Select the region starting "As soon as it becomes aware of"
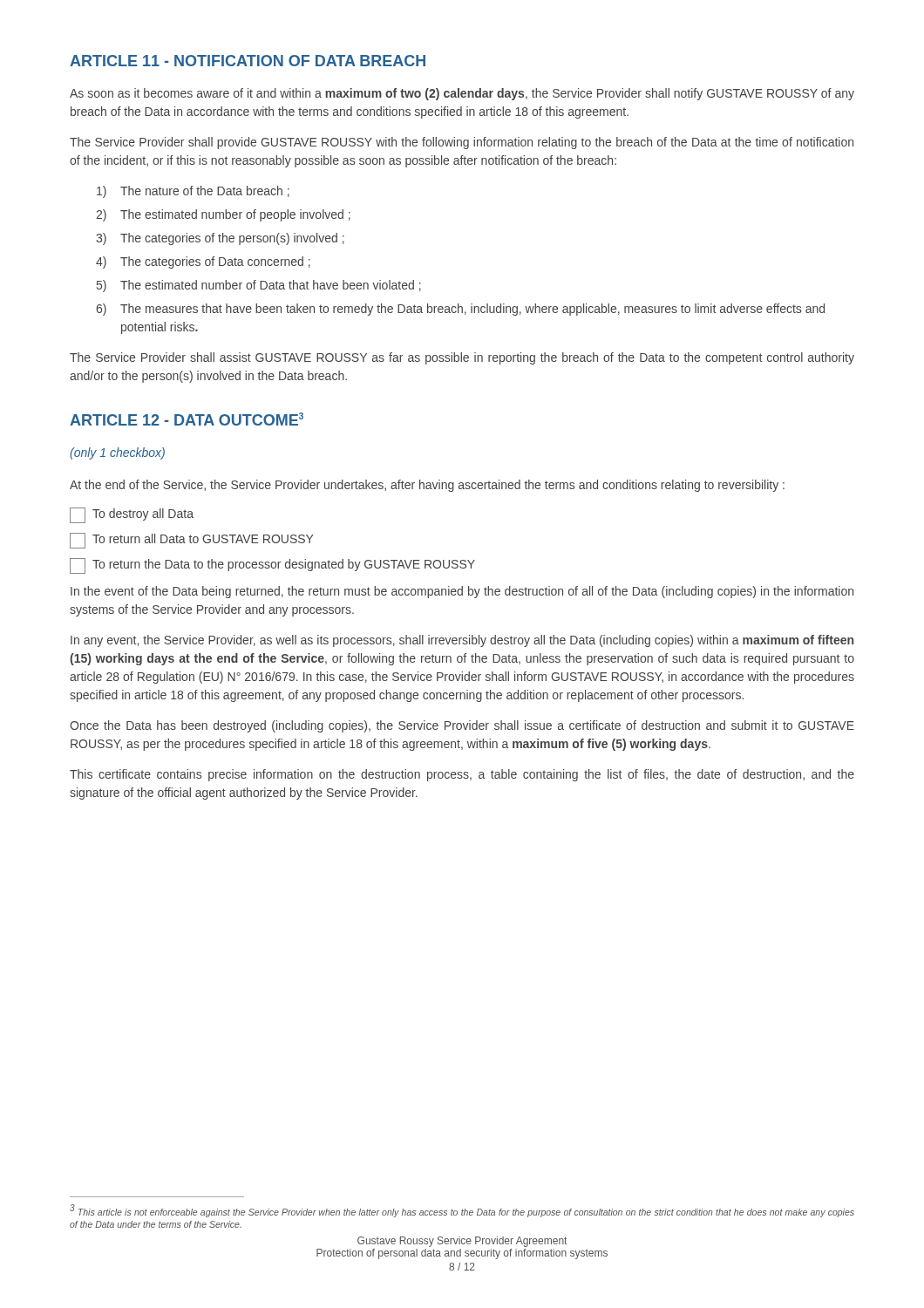924x1308 pixels. pyautogui.click(x=462, y=103)
